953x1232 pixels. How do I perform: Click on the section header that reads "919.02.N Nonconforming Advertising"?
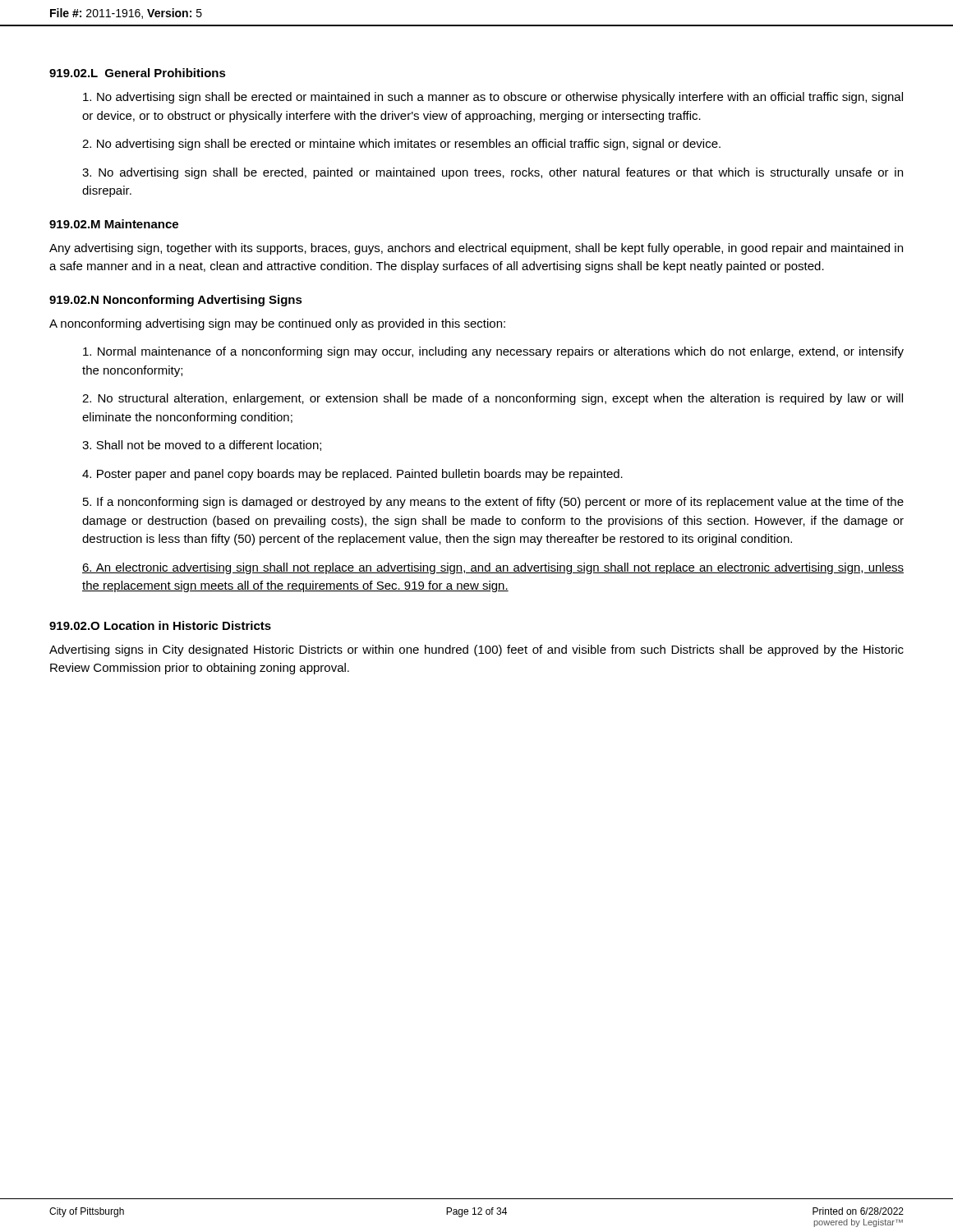pos(176,299)
